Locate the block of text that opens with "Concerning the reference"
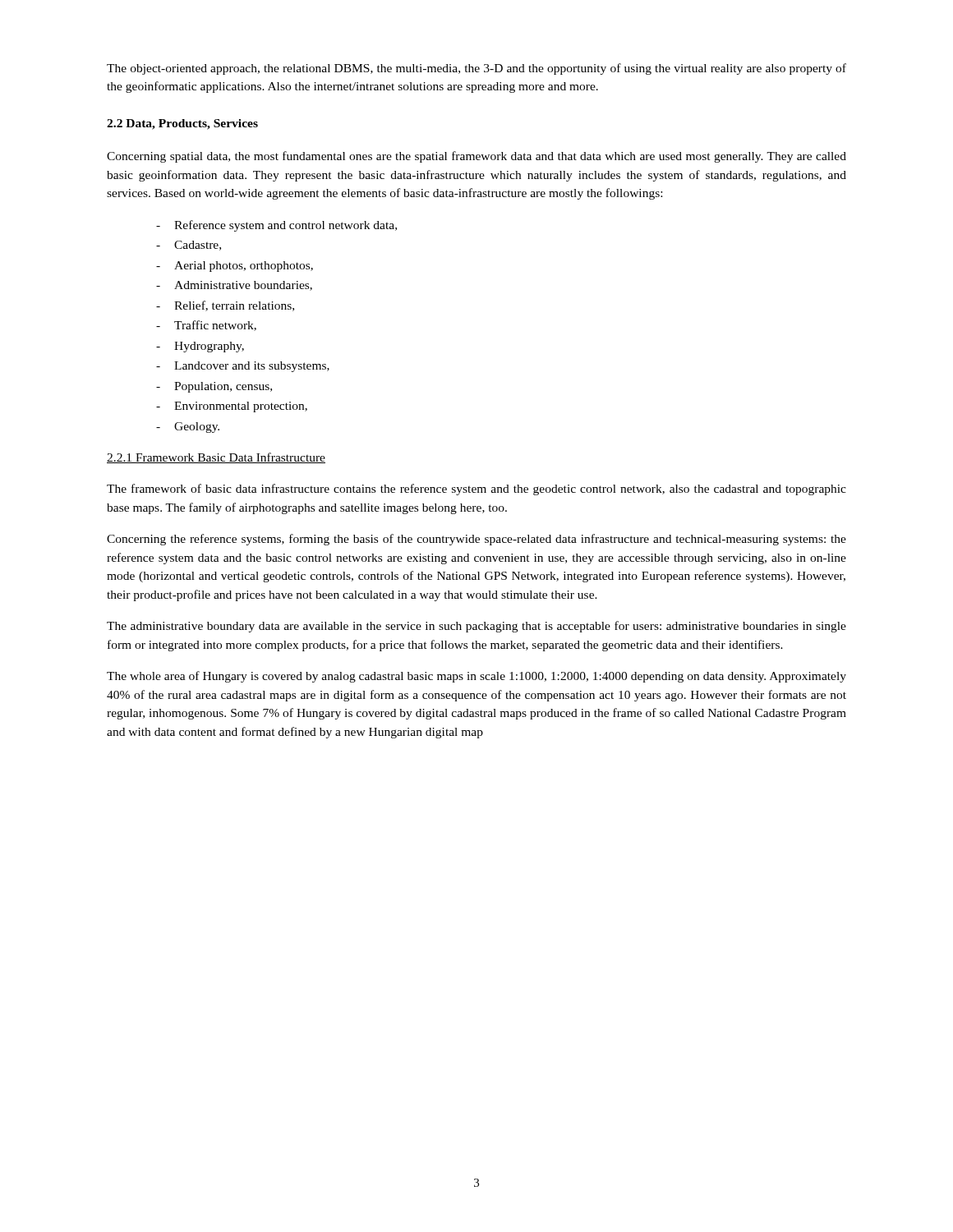 476,566
